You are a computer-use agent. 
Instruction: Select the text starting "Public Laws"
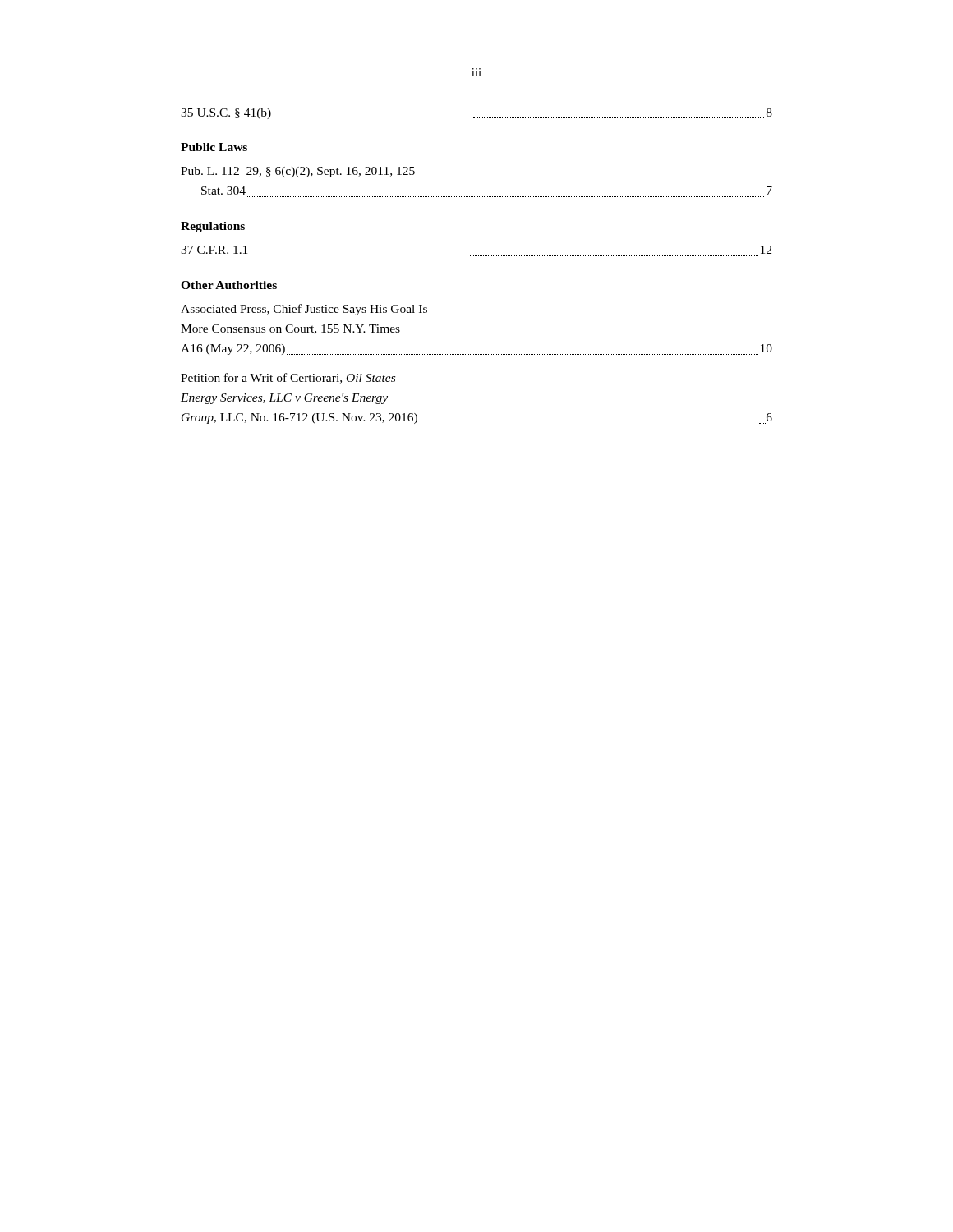[214, 147]
